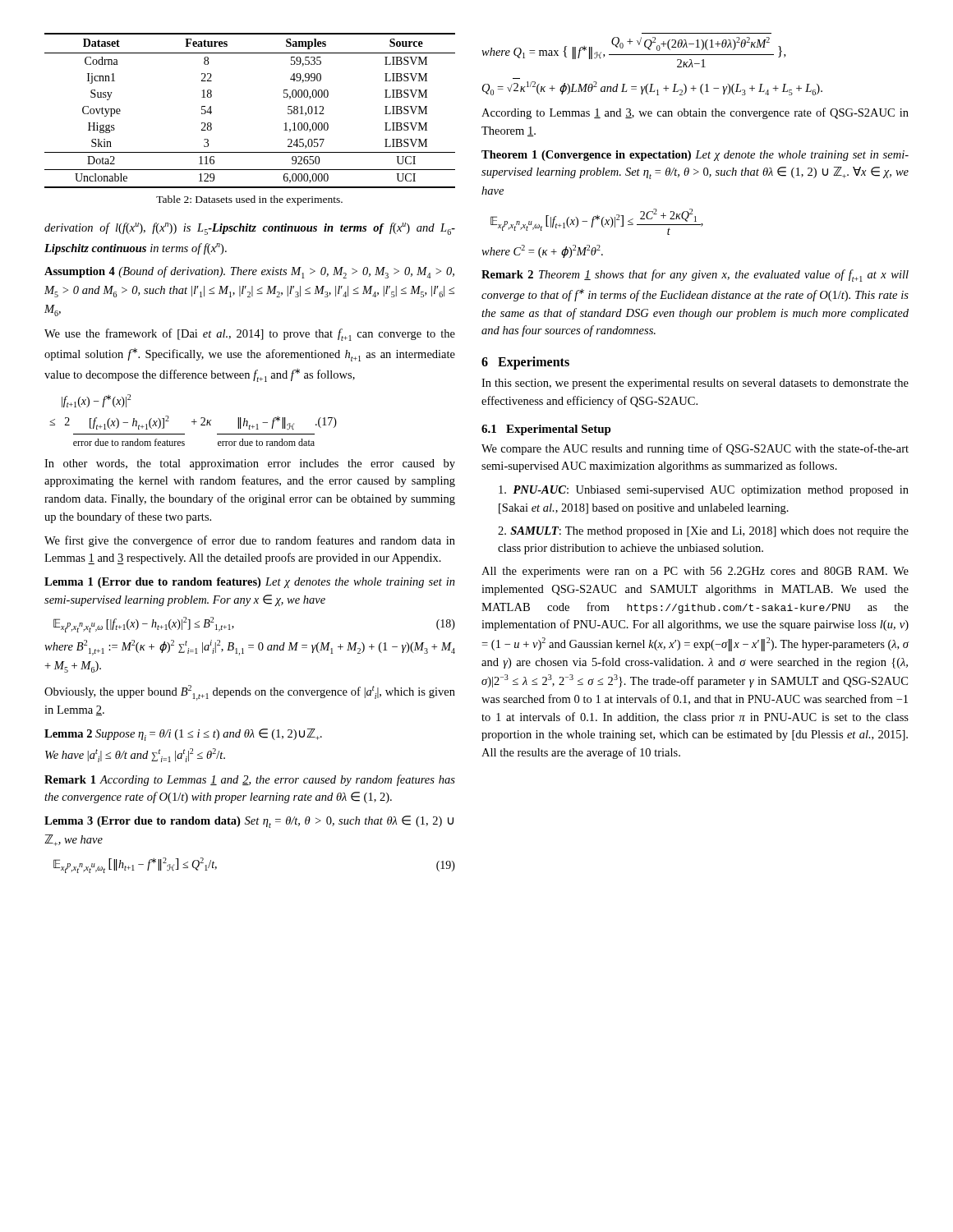Find the block on this page that starts "Lemma 3 (Error"
The width and height of the screenshot is (953, 1232).
pos(250,831)
